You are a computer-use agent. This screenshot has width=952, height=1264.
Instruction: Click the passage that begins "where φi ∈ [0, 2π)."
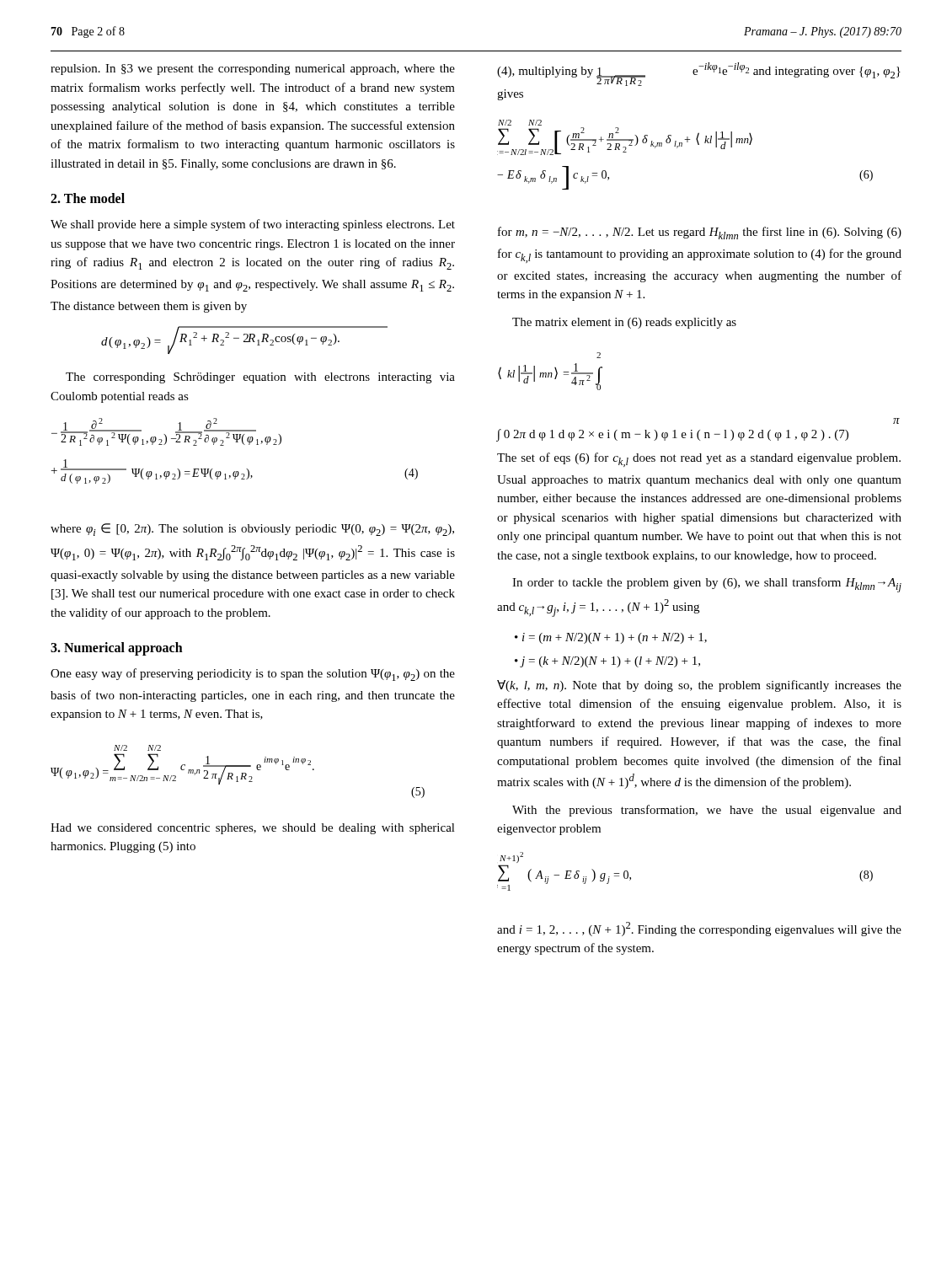tap(253, 571)
